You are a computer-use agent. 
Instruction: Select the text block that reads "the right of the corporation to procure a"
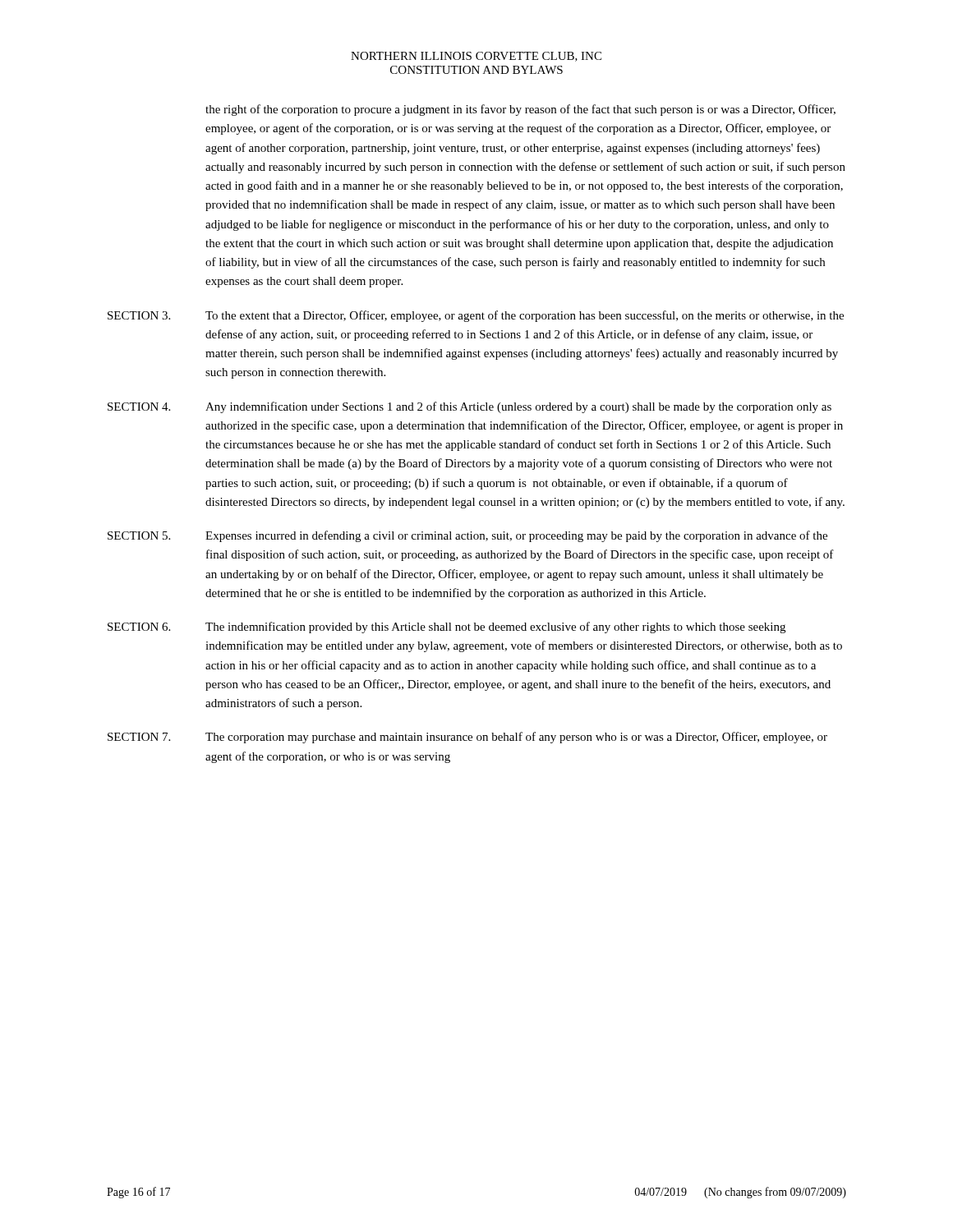click(x=525, y=195)
